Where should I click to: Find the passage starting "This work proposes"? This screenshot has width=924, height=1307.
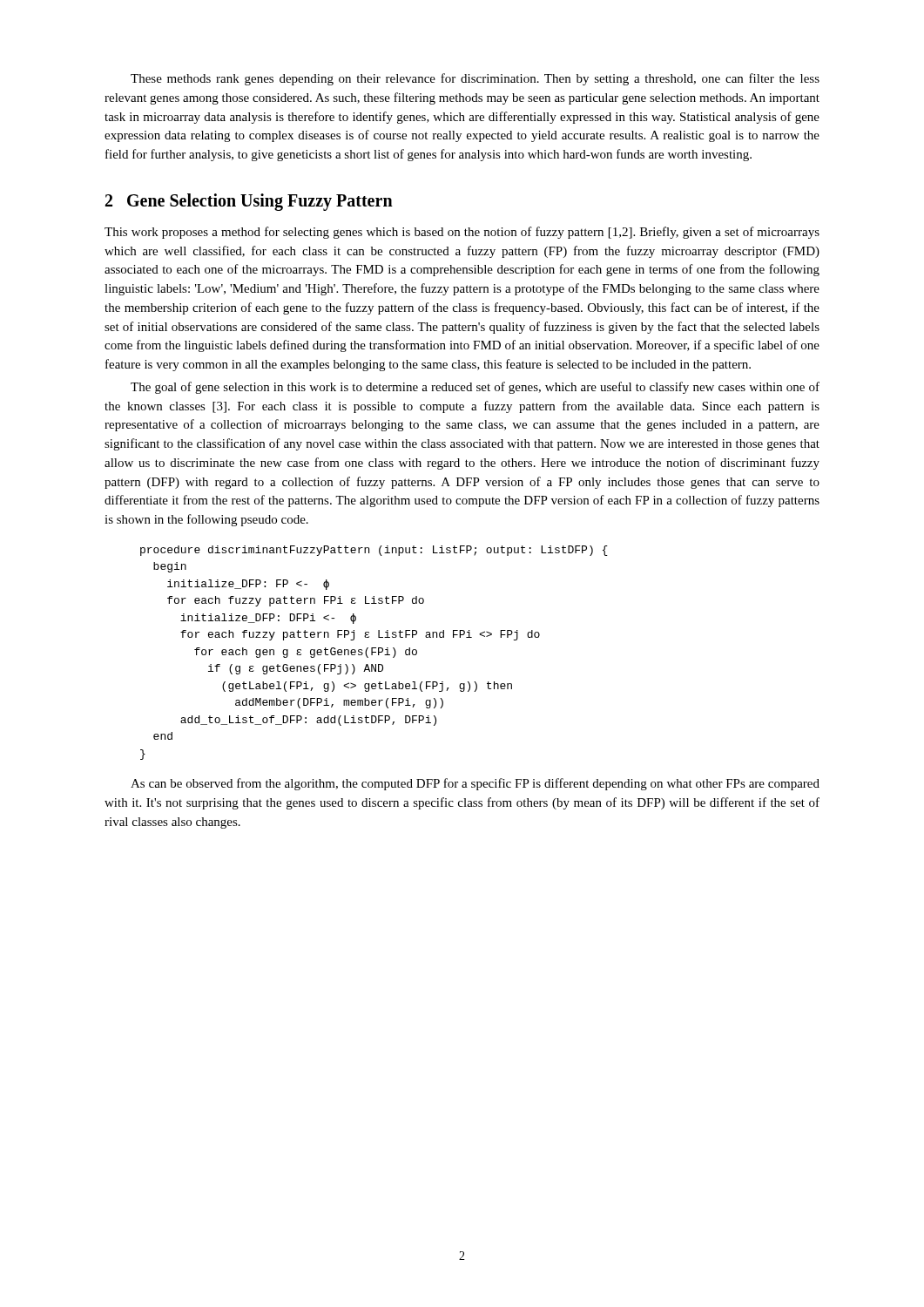pos(462,299)
